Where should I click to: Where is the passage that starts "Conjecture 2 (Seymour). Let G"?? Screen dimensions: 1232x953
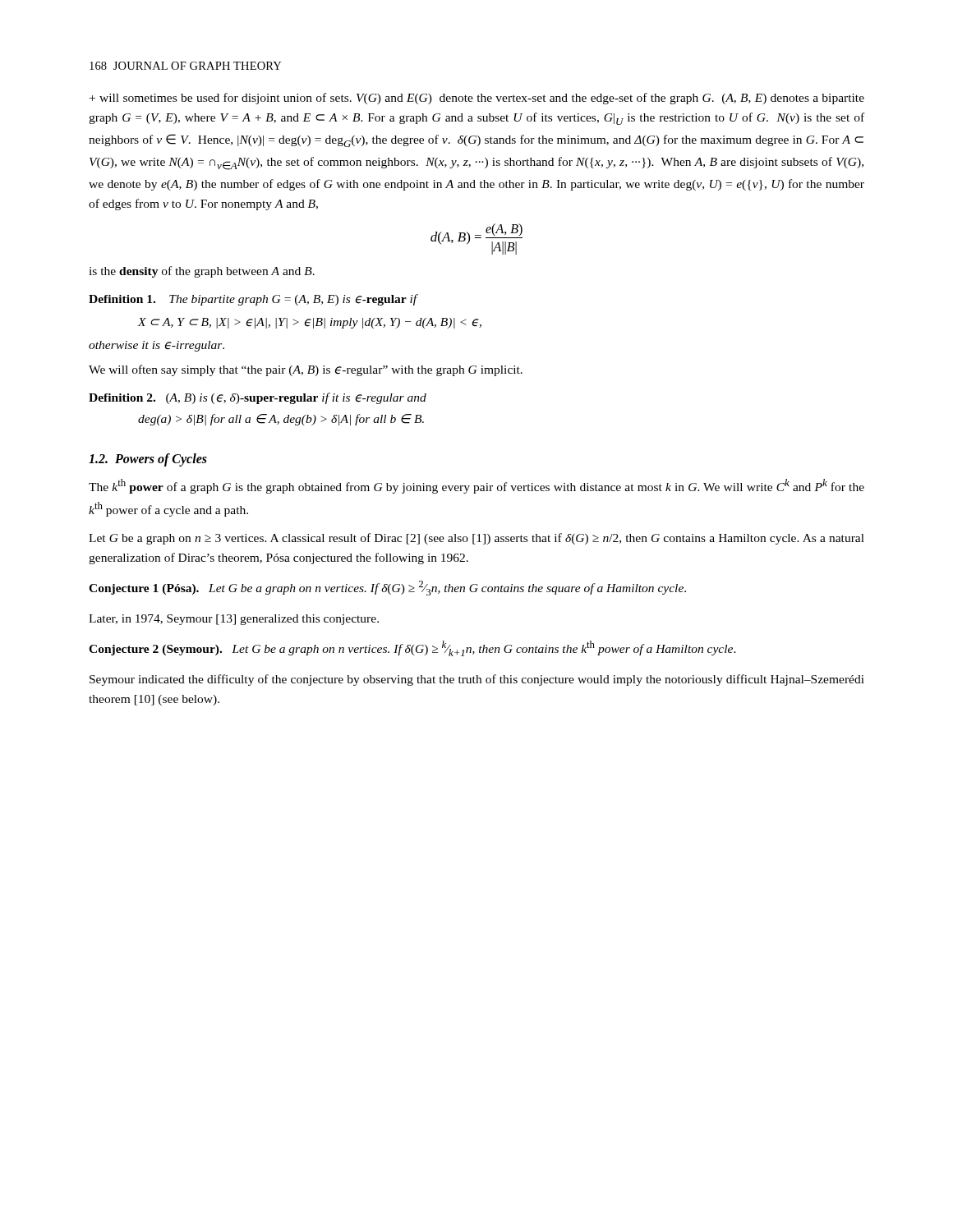click(x=476, y=649)
